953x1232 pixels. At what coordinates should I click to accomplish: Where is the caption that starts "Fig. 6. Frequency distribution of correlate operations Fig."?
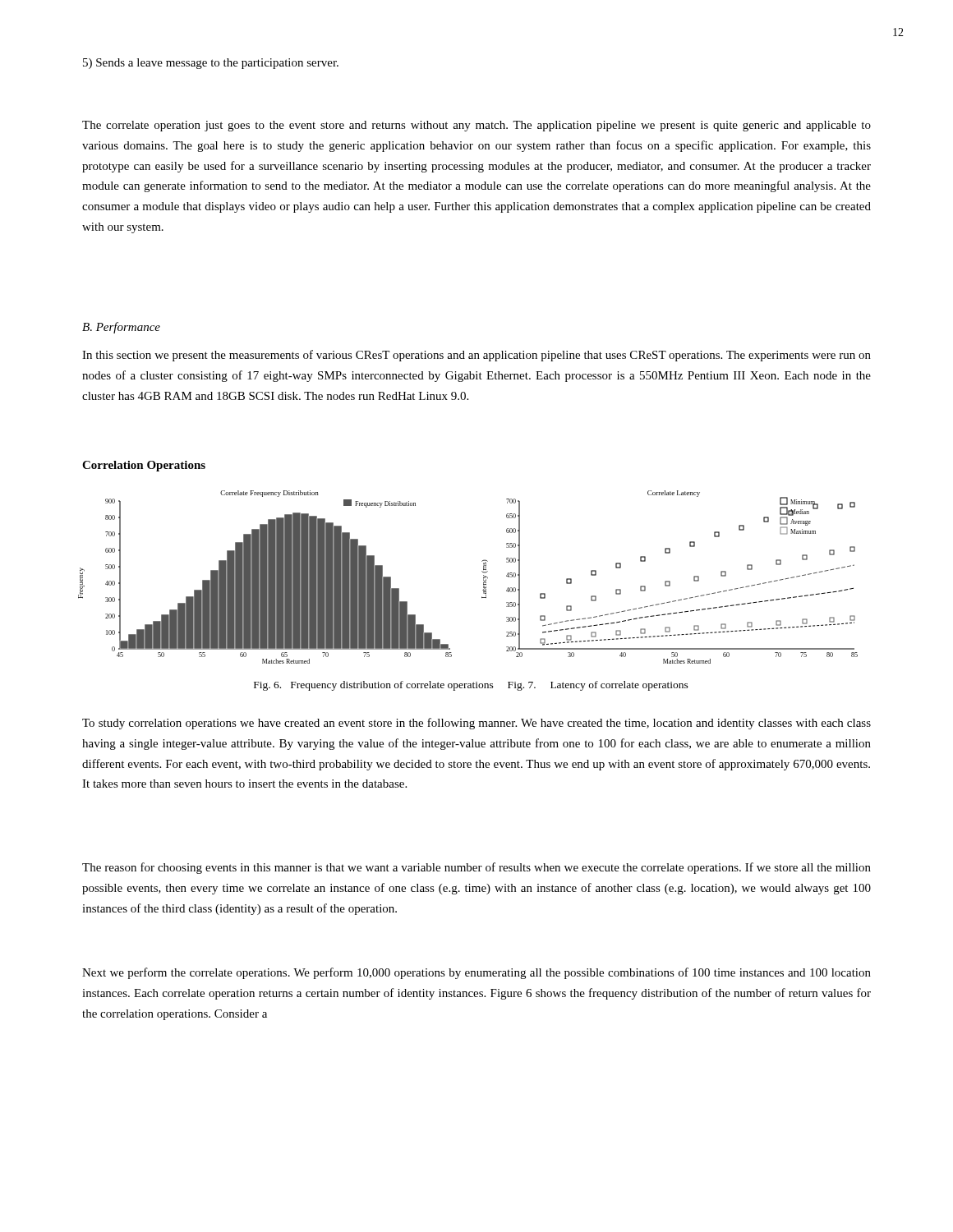tap(471, 685)
